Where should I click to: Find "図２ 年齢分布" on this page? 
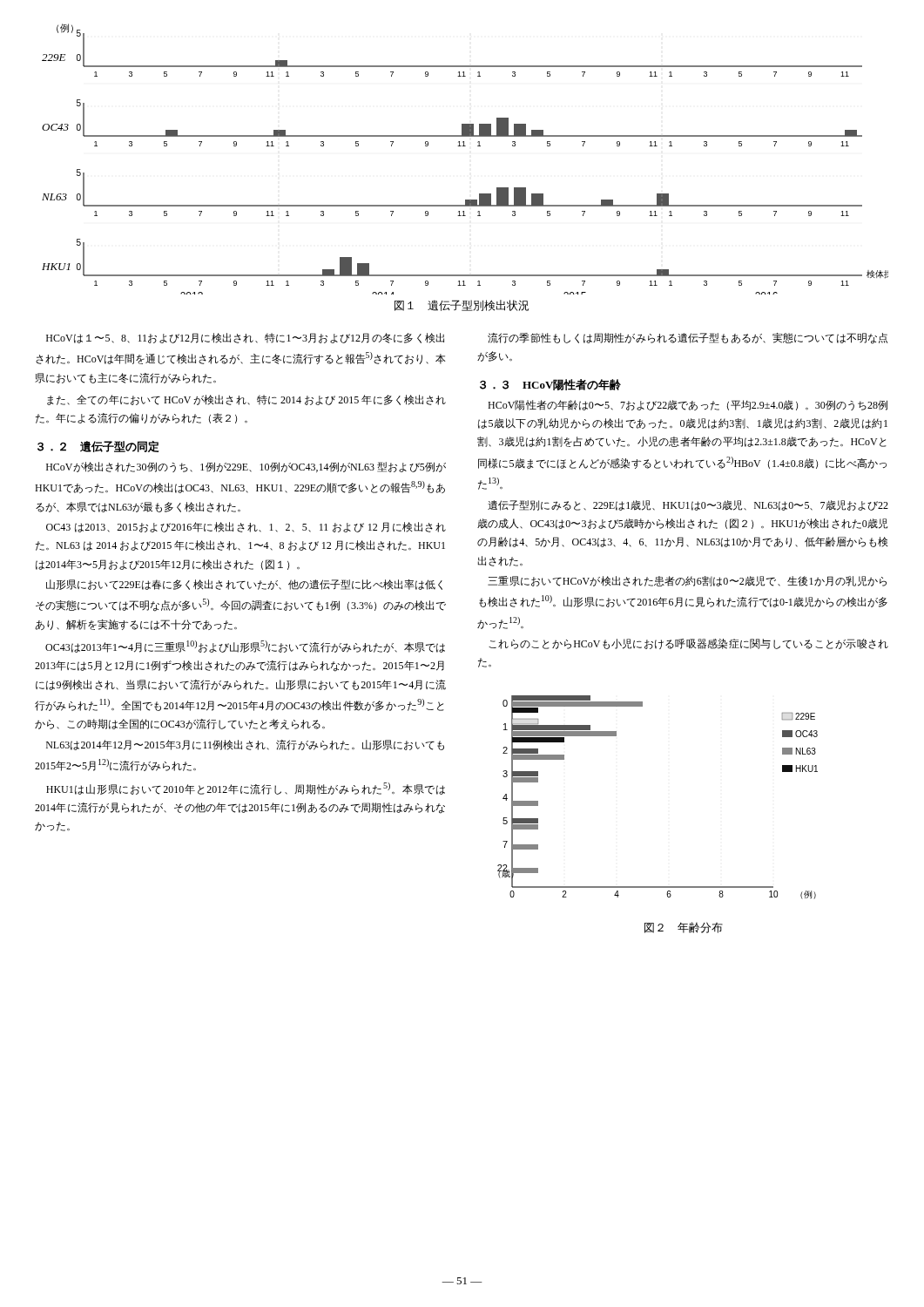pos(683,927)
